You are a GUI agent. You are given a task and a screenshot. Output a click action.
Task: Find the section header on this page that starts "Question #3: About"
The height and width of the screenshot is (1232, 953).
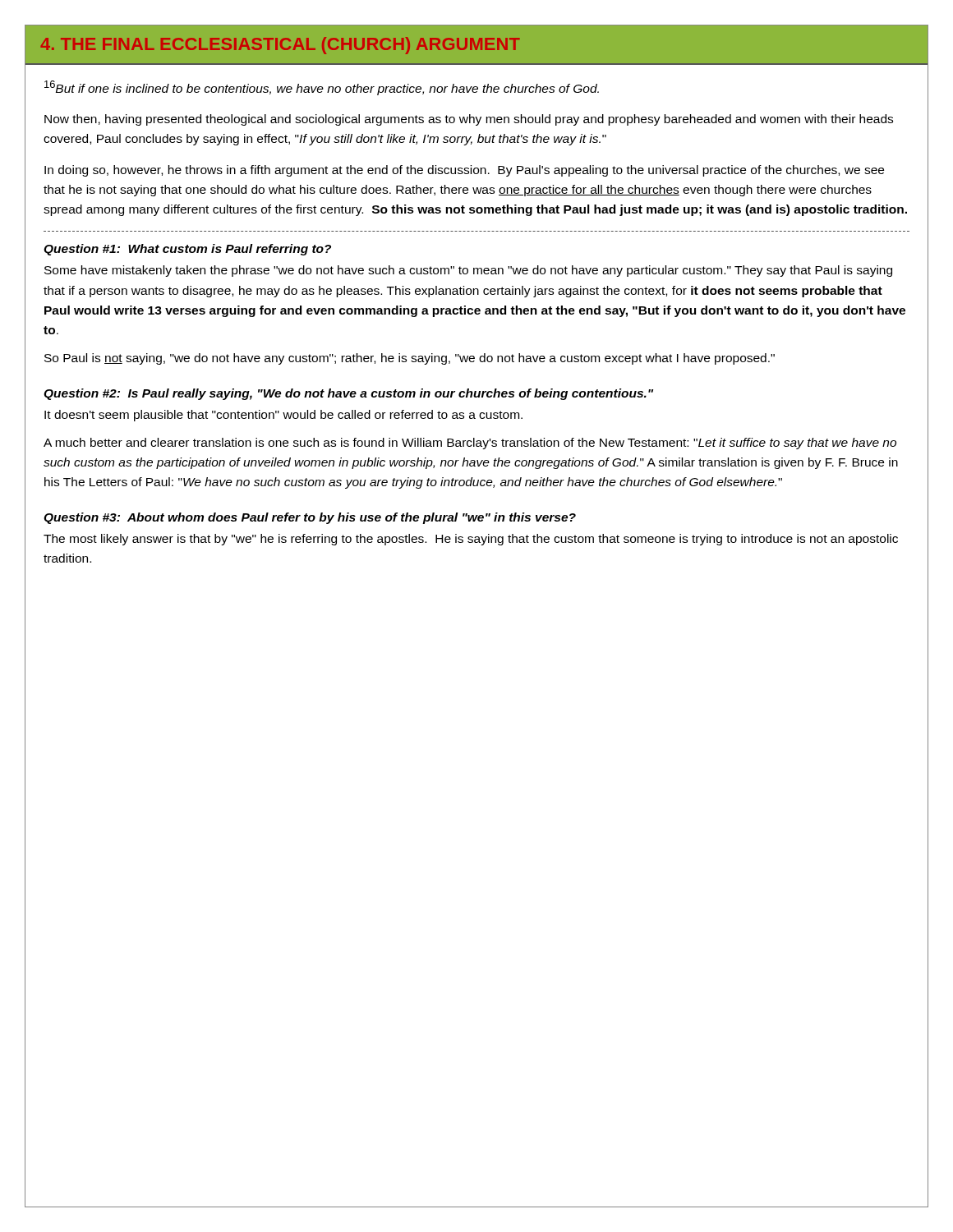pos(310,517)
